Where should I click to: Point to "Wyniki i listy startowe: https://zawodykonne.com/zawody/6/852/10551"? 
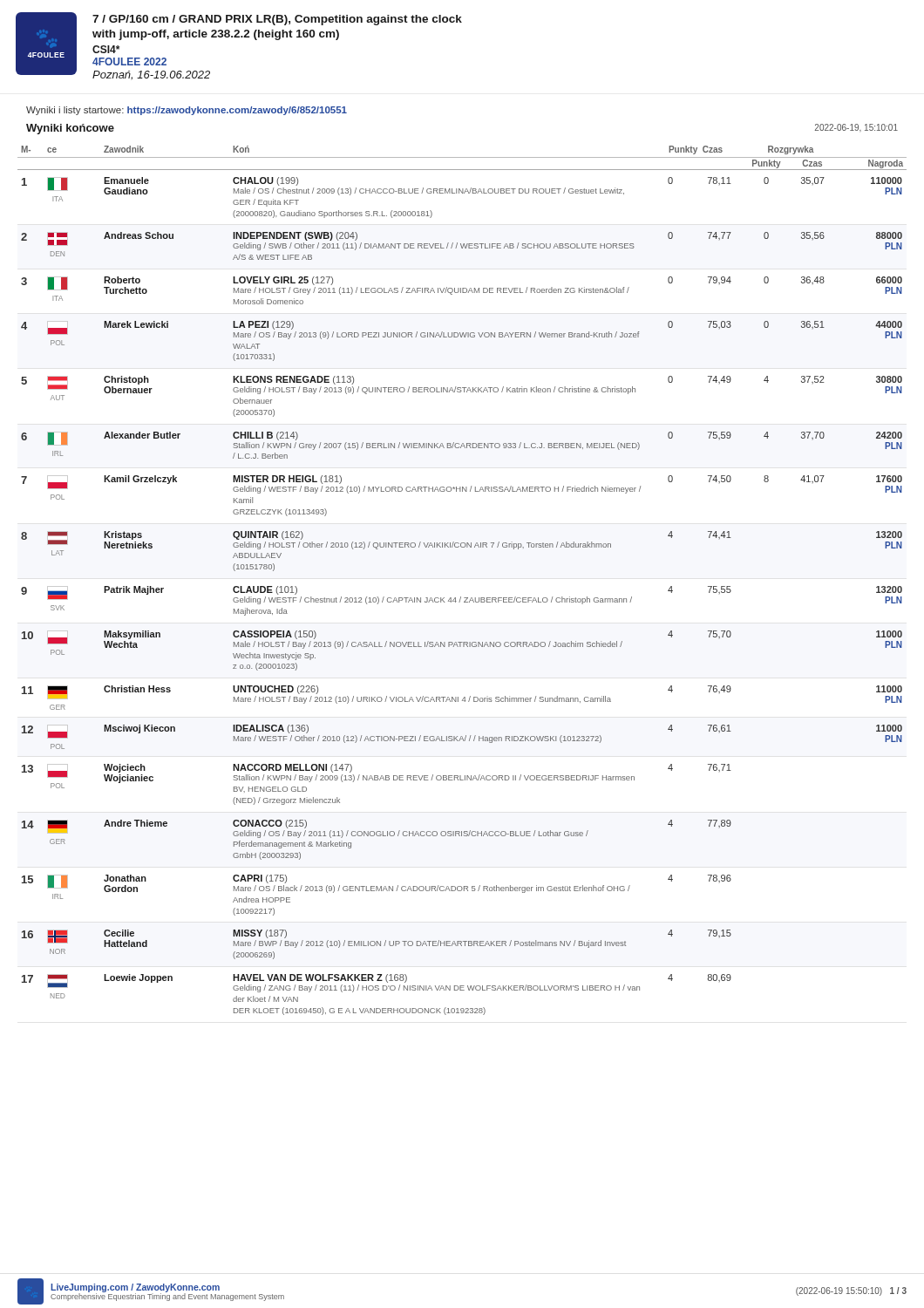tap(187, 110)
